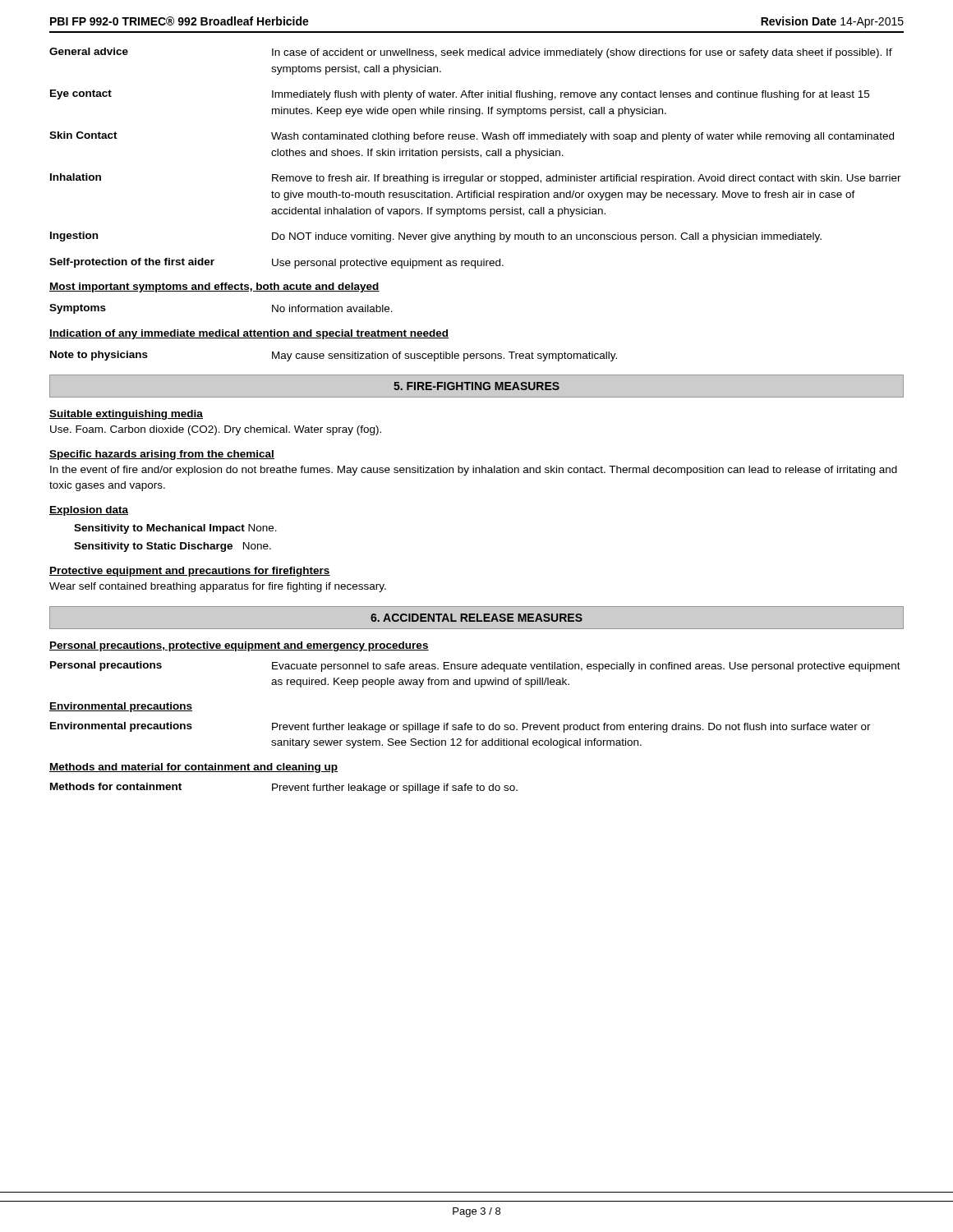Select the text block starting "Specific hazards arising from"

[x=476, y=471]
